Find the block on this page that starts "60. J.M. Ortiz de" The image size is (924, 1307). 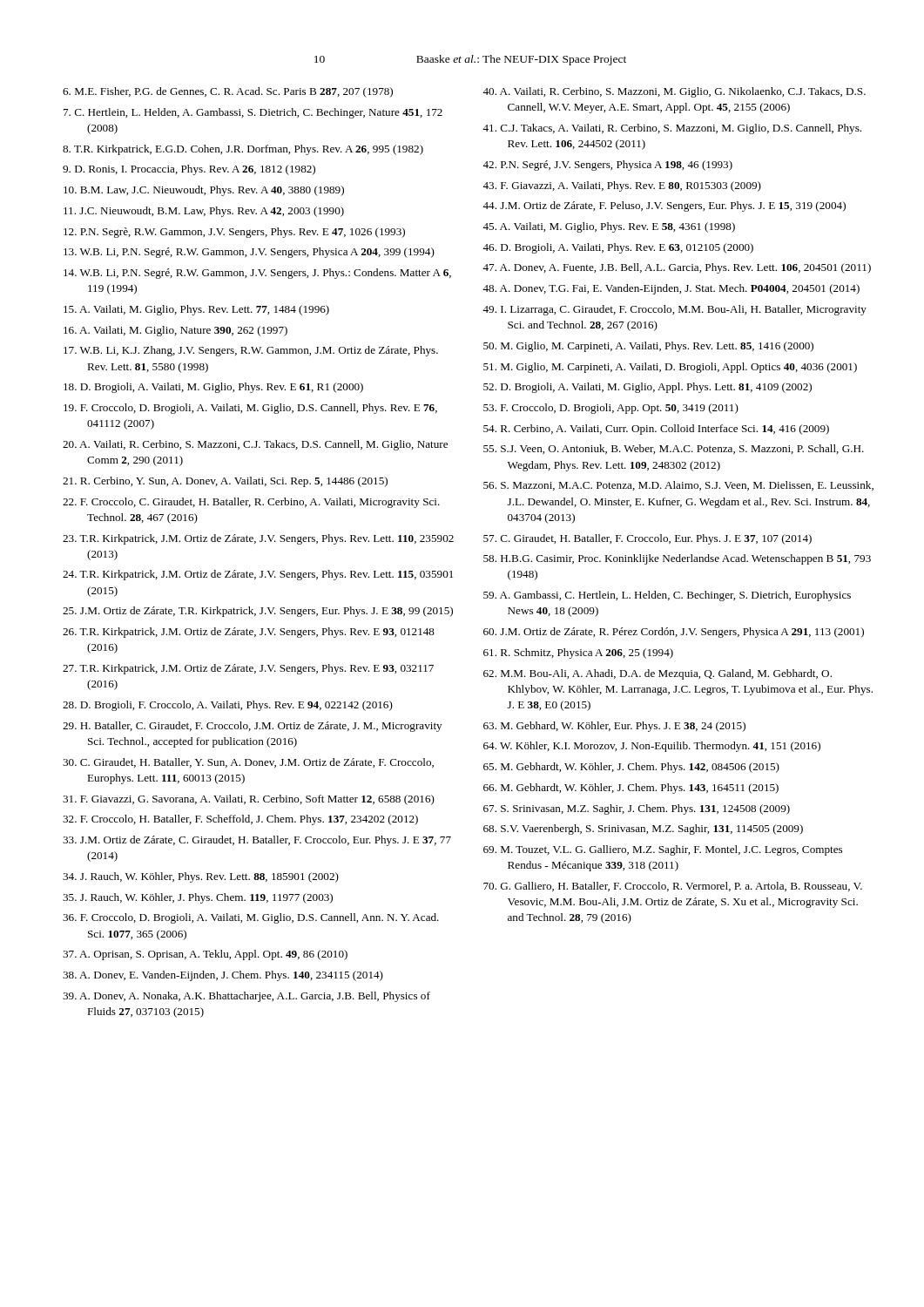pyautogui.click(x=674, y=631)
